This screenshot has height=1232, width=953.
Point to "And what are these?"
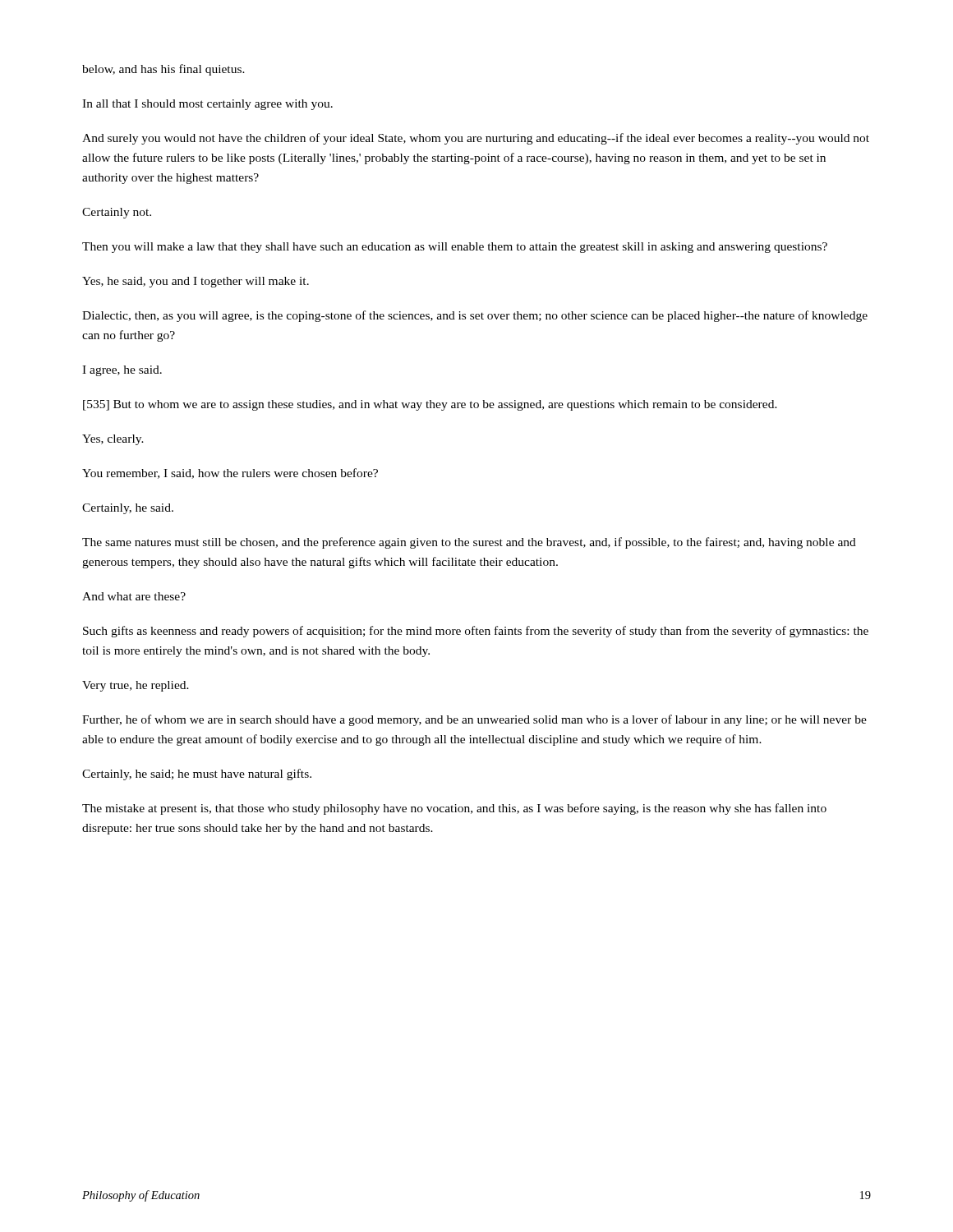(x=134, y=596)
